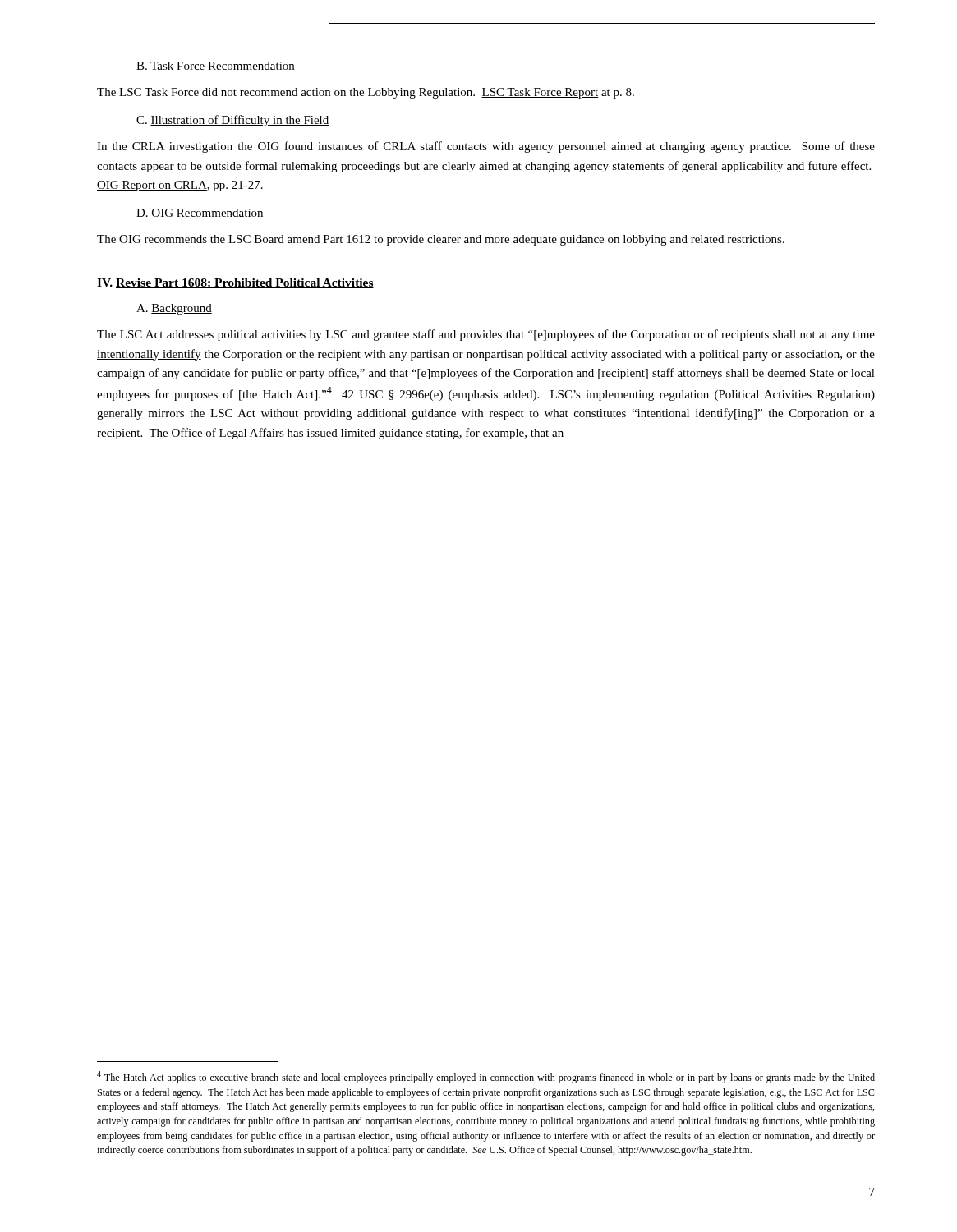Point to "A. Background"

pyautogui.click(x=174, y=308)
